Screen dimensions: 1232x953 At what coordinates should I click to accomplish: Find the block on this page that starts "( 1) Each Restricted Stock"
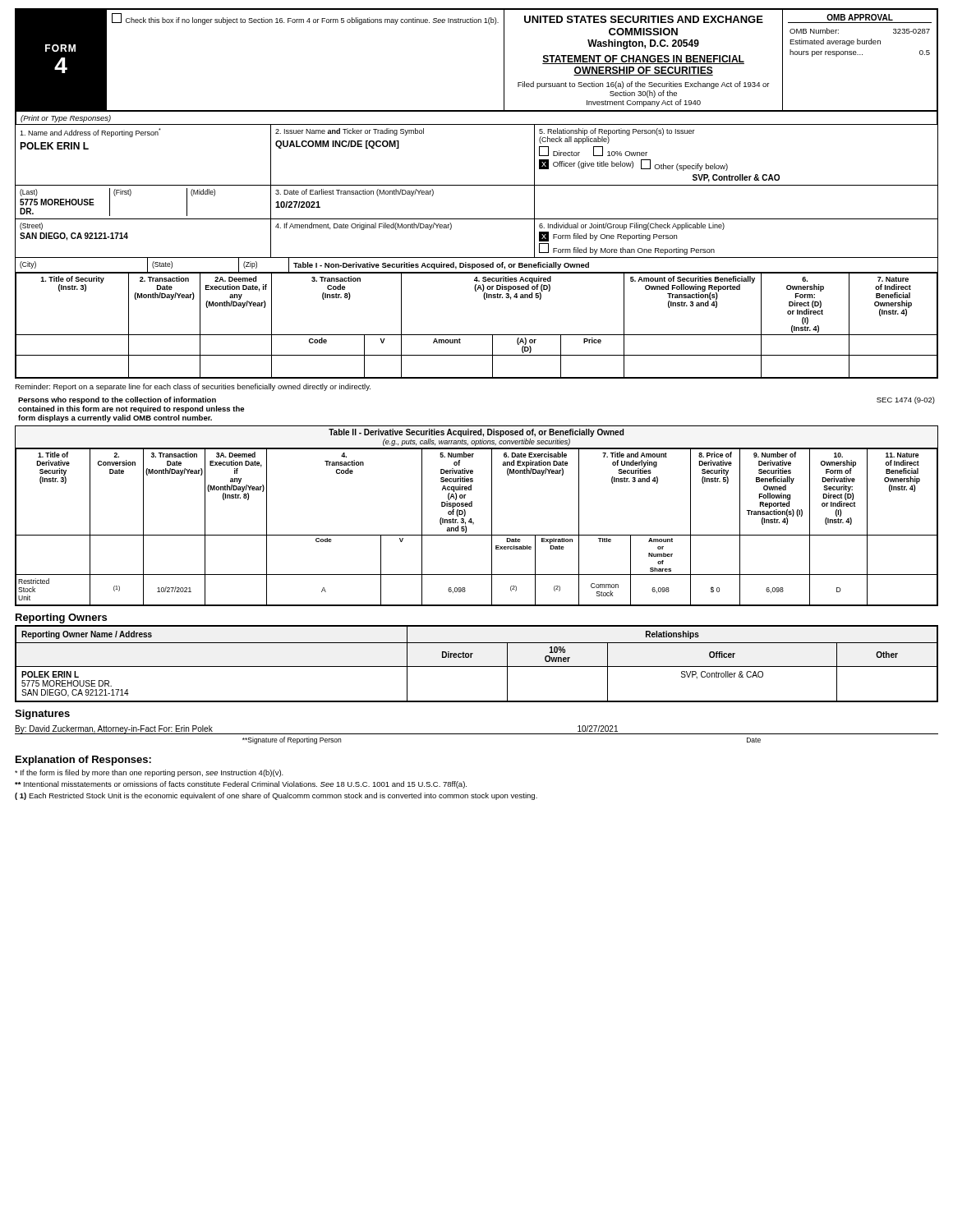[x=276, y=795]
